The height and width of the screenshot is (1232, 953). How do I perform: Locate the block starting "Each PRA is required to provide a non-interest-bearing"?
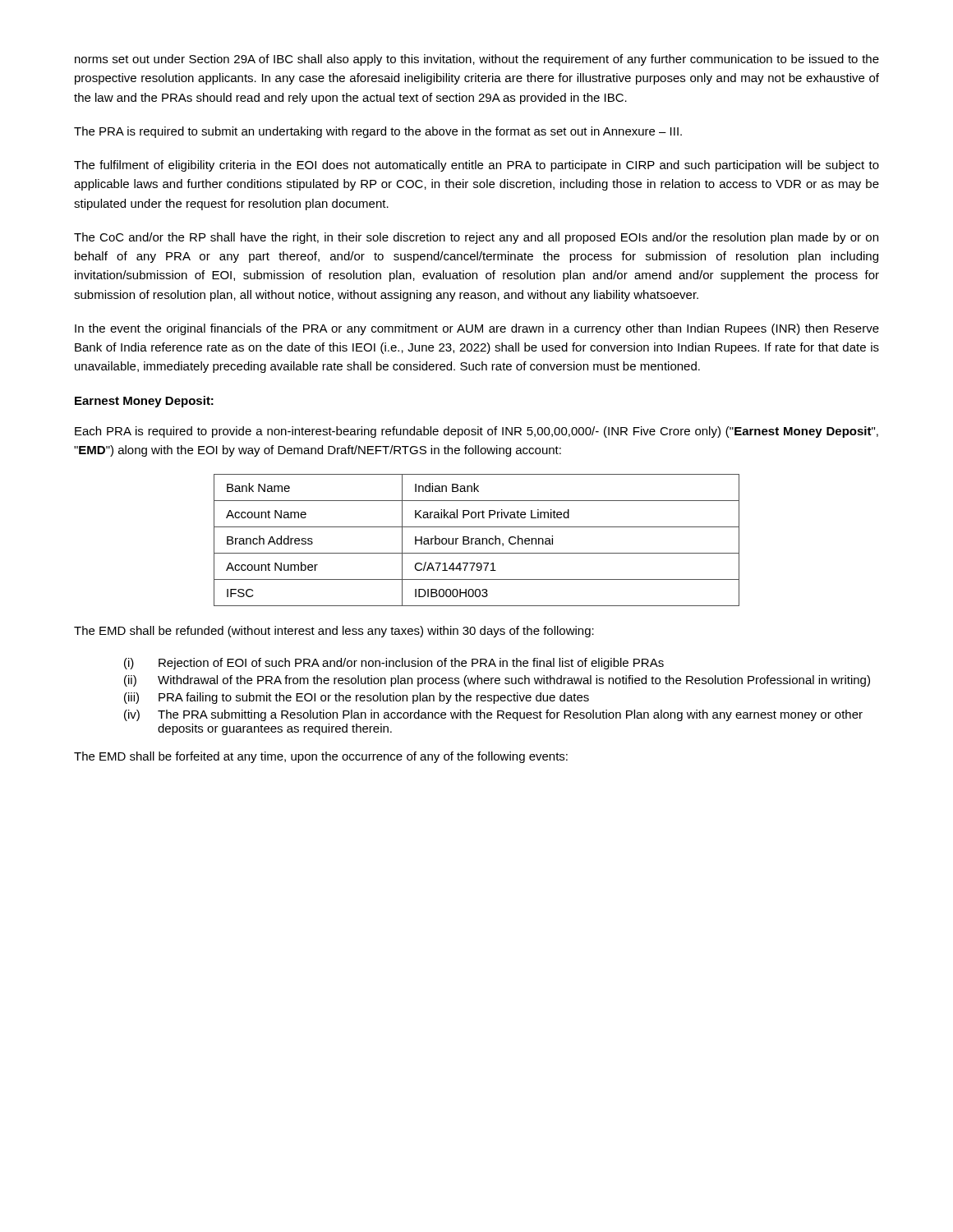[476, 440]
